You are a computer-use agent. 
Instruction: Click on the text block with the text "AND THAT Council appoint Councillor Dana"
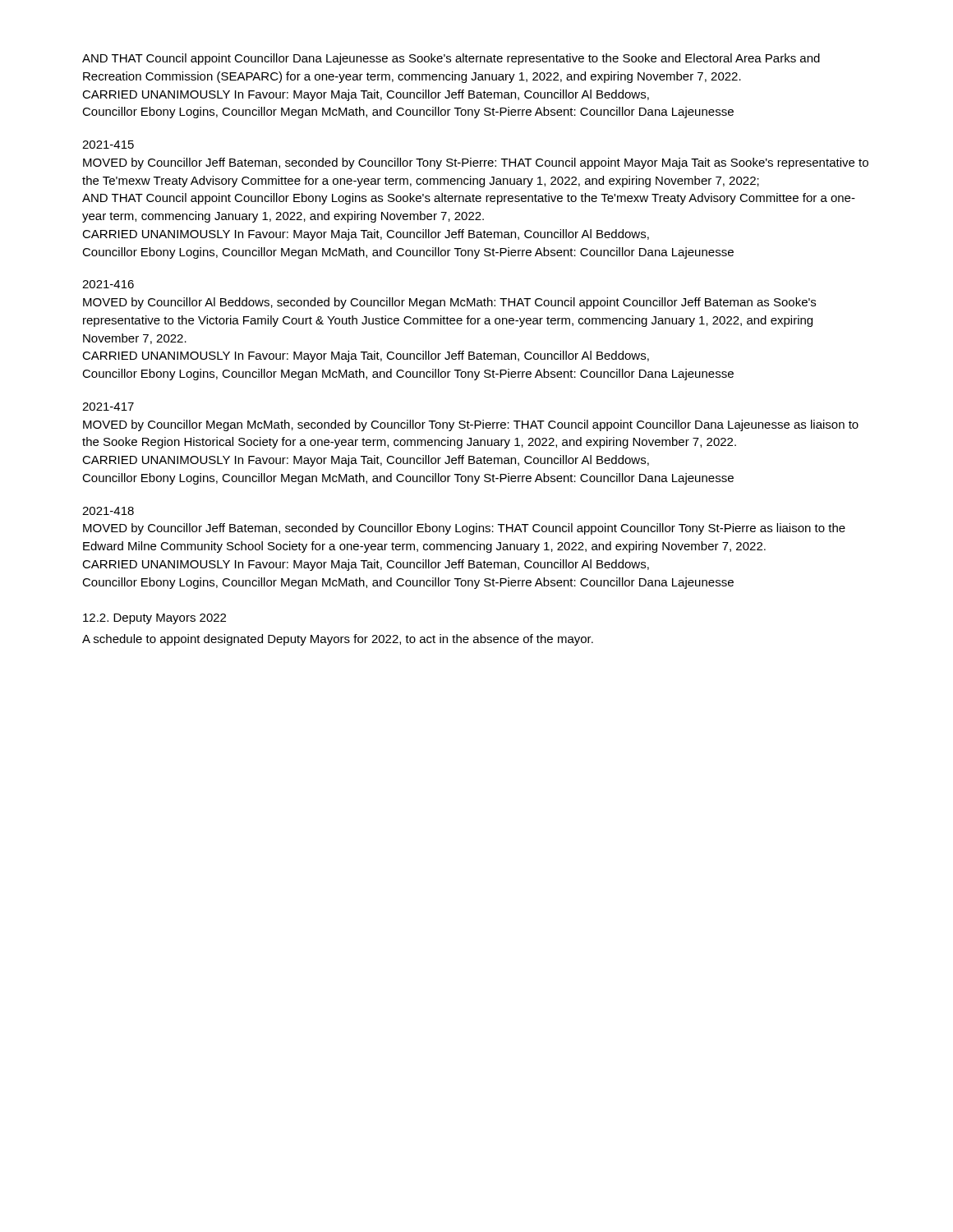451,85
